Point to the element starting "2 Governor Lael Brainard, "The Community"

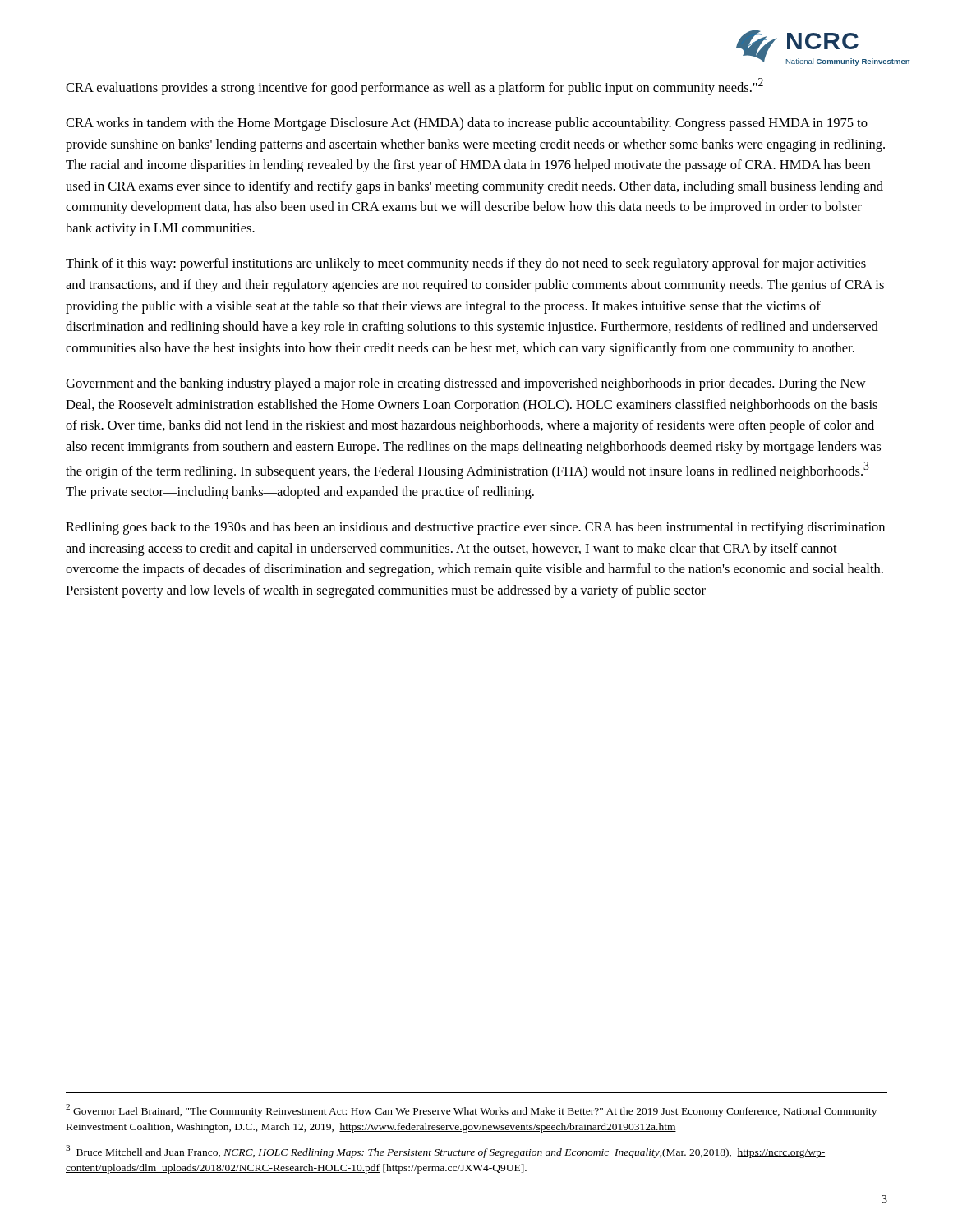[471, 1117]
